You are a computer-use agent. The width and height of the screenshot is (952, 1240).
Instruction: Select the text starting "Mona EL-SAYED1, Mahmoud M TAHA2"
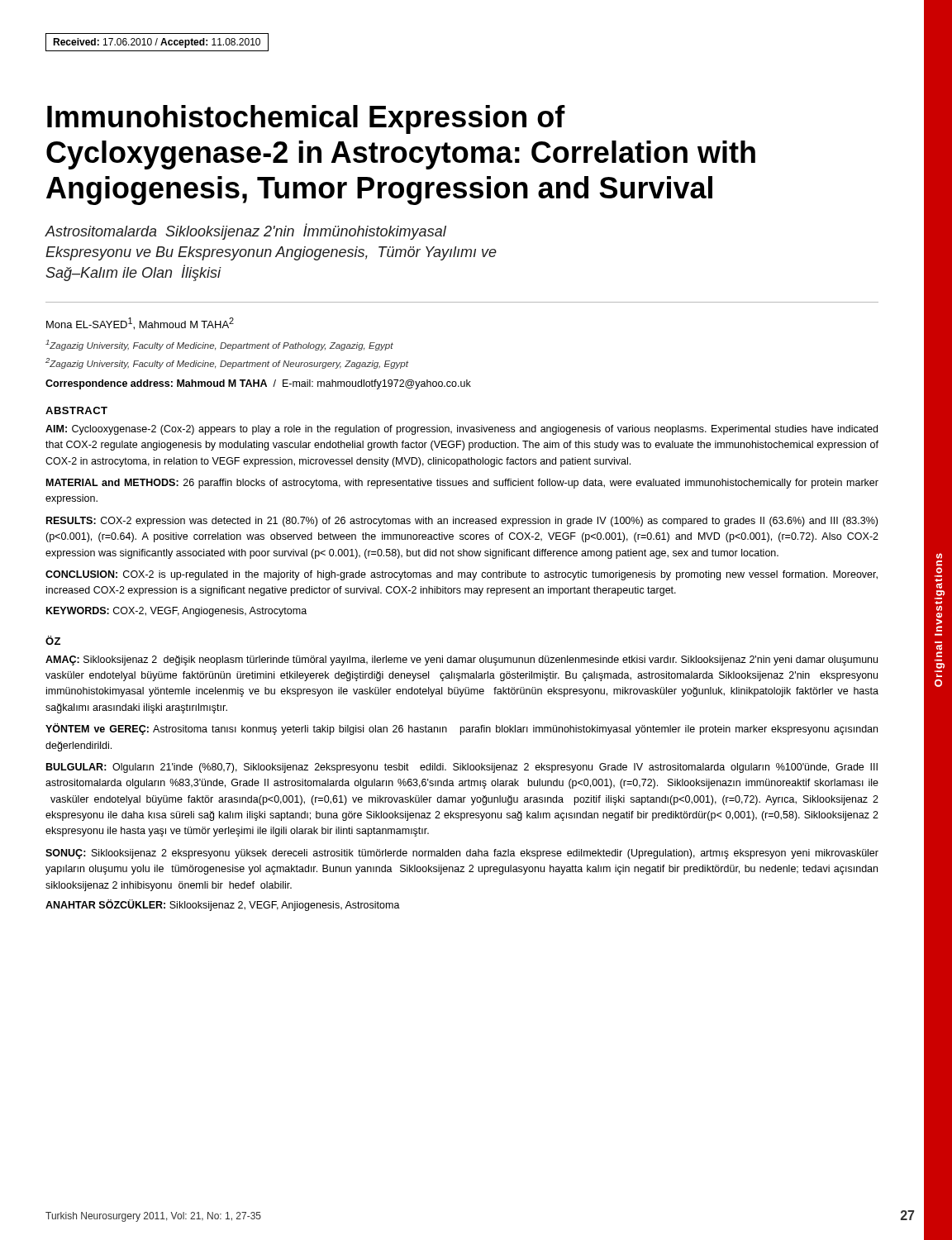[140, 323]
